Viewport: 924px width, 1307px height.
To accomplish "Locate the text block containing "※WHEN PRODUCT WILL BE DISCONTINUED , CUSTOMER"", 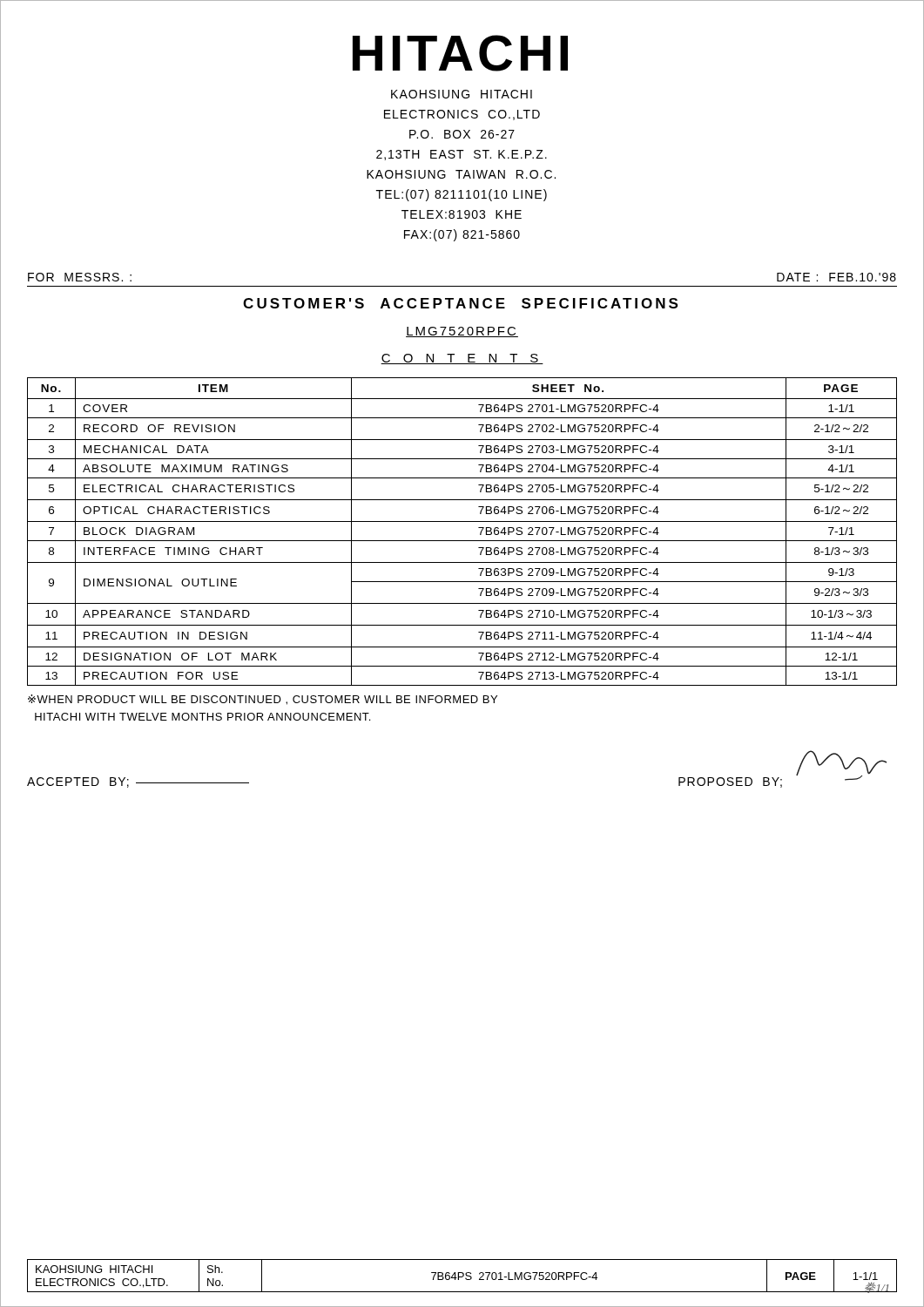I will [263, 708].
